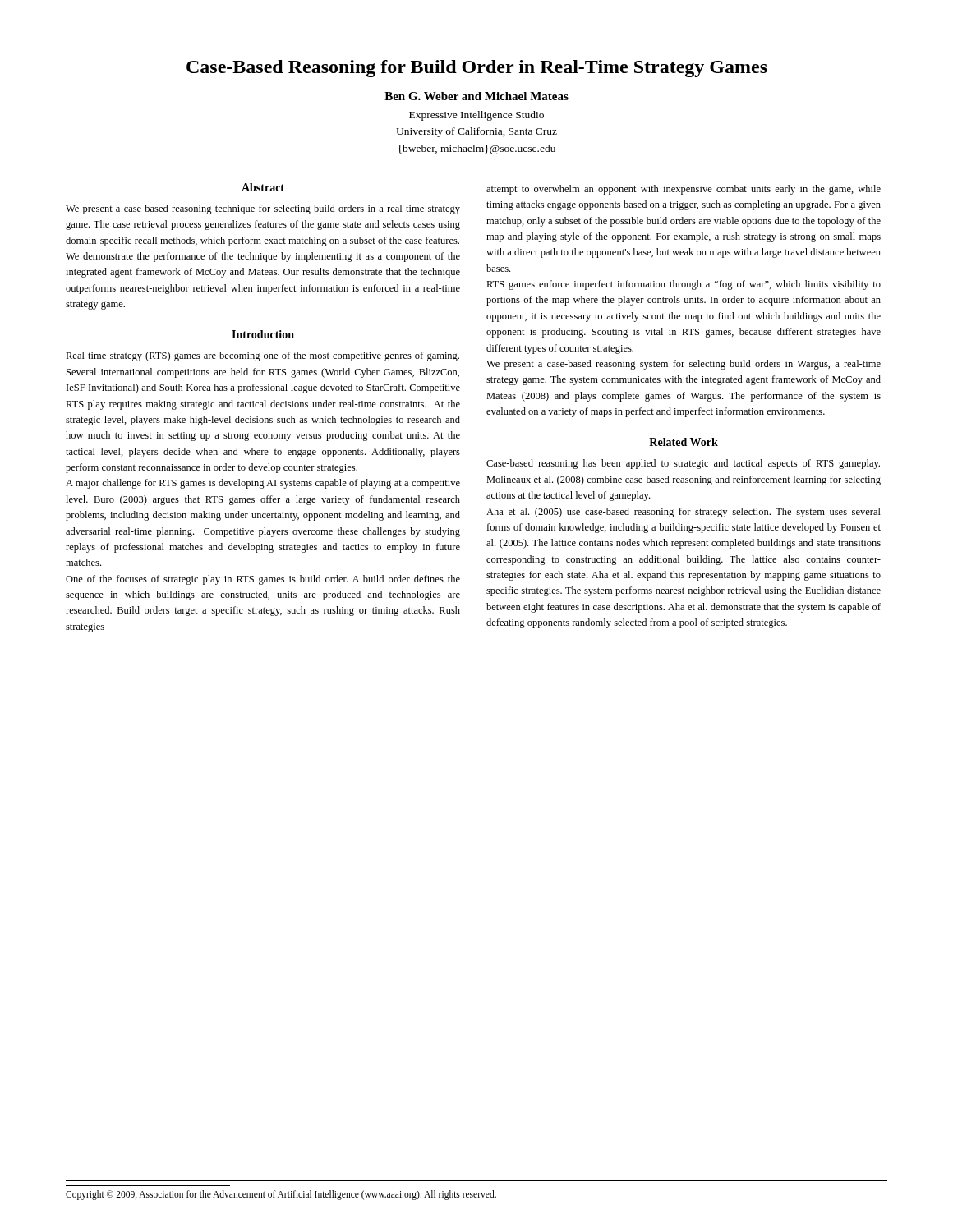Screen dimensions: 1232x953
Task: Find the text block containing "RTS games enforce imperfect information through a “fog"
Action: click(683, 317)
